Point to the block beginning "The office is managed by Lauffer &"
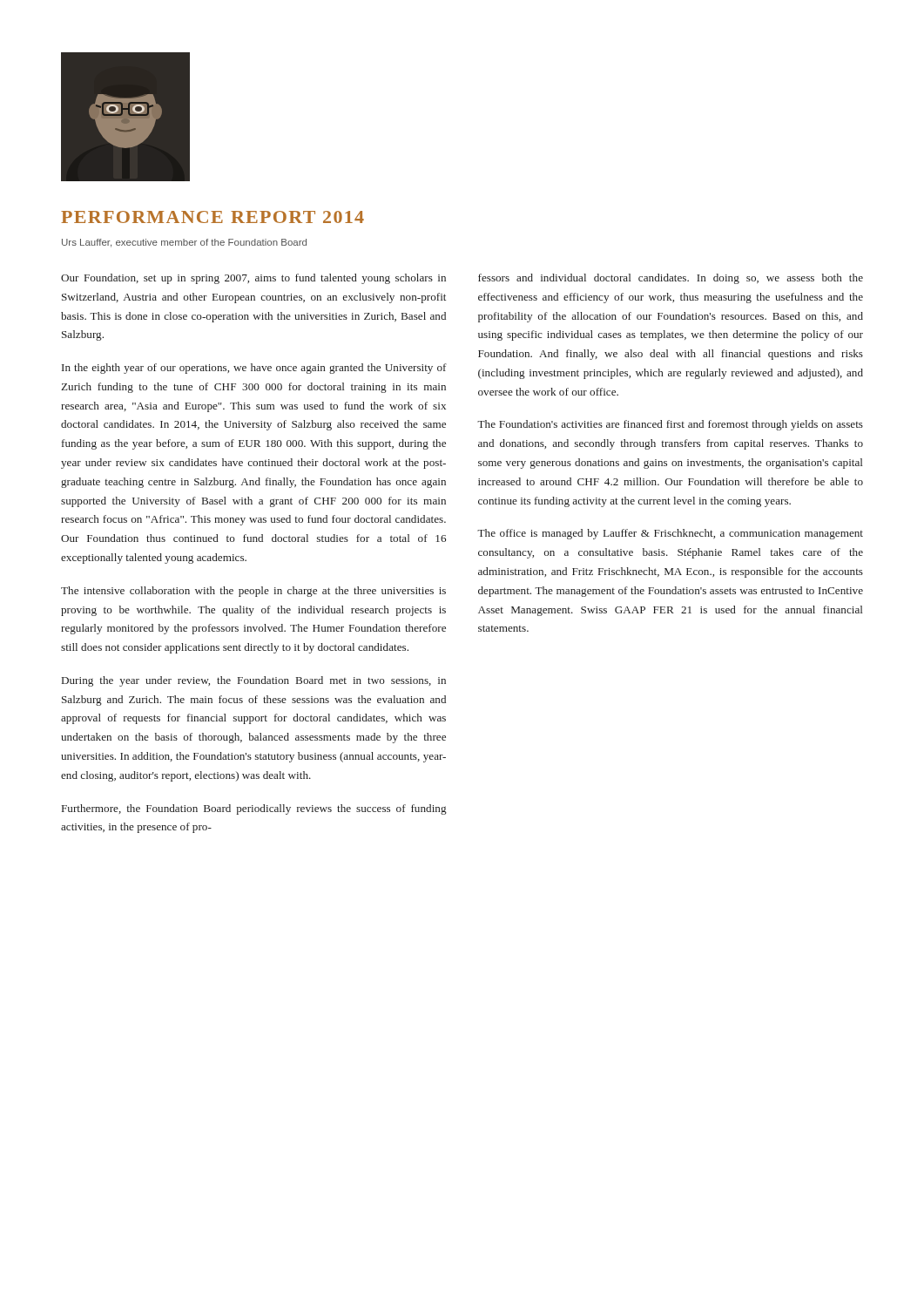Viewport: 924px width, 1307px height. point(670,581)
